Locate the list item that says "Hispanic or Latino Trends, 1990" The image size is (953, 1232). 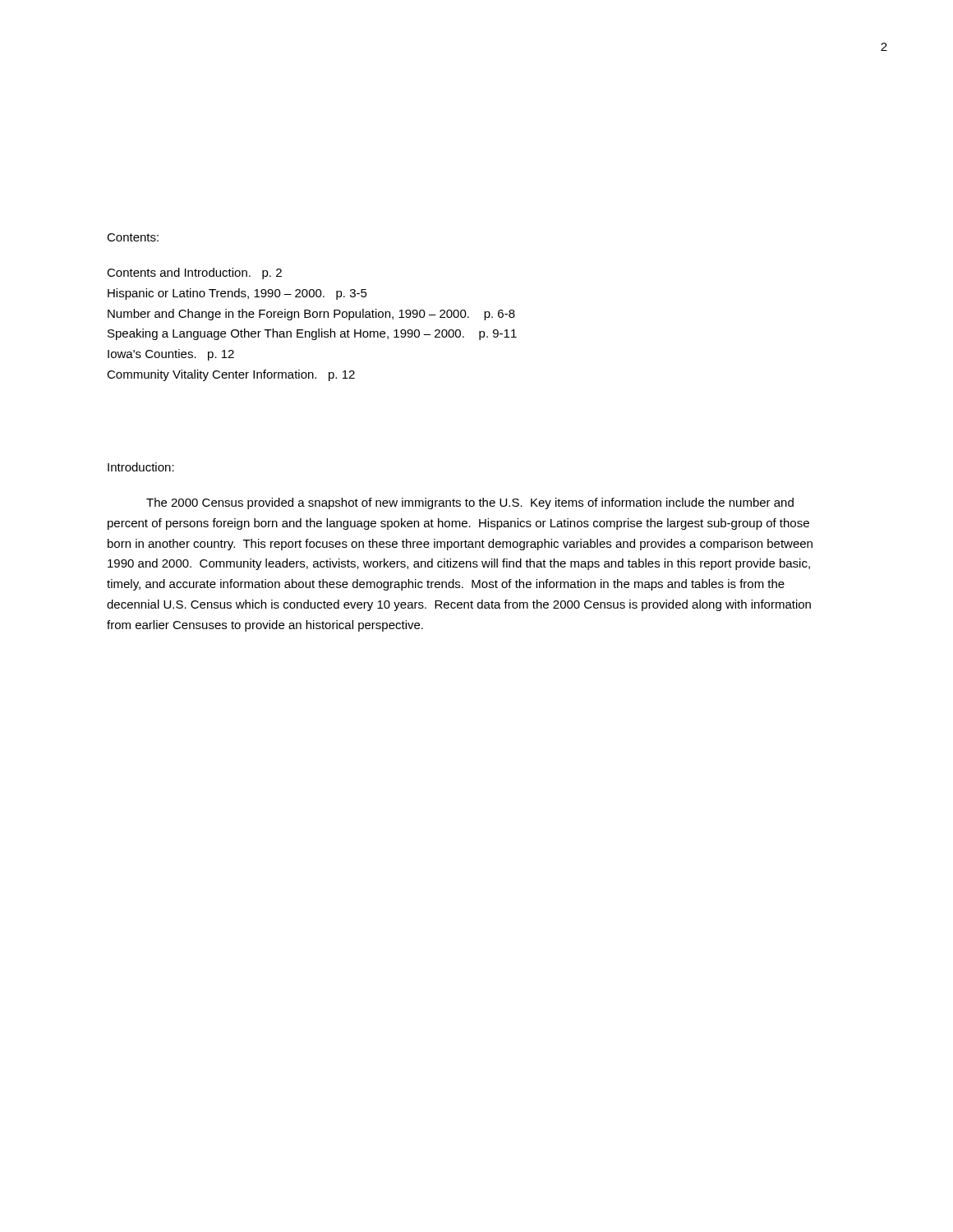[x=237, y=293]
